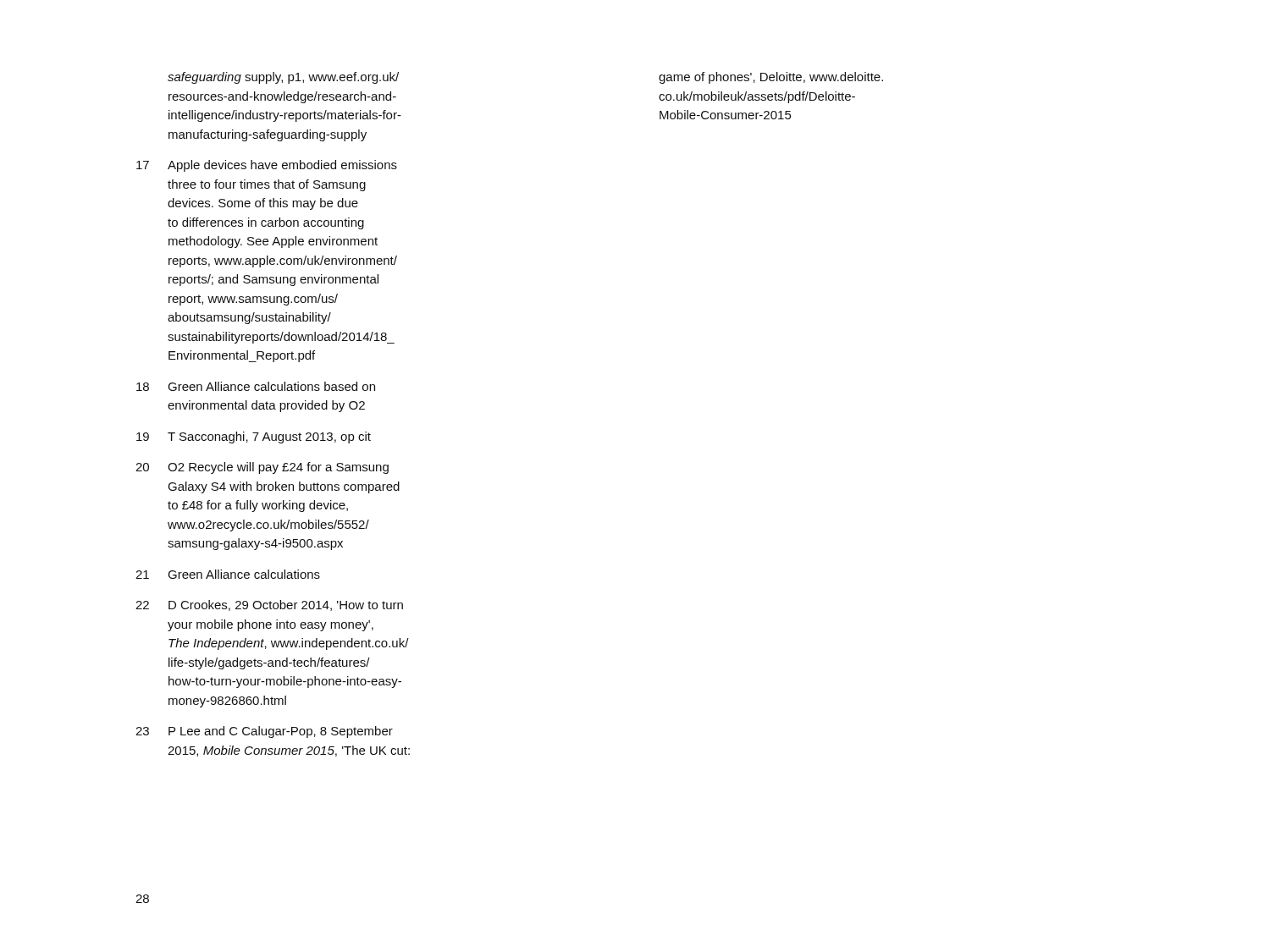Locate the block of text that opens with "20 O2 Recycle will"
The height and width of the screenshot is (952, 1270).
[356, 505]
